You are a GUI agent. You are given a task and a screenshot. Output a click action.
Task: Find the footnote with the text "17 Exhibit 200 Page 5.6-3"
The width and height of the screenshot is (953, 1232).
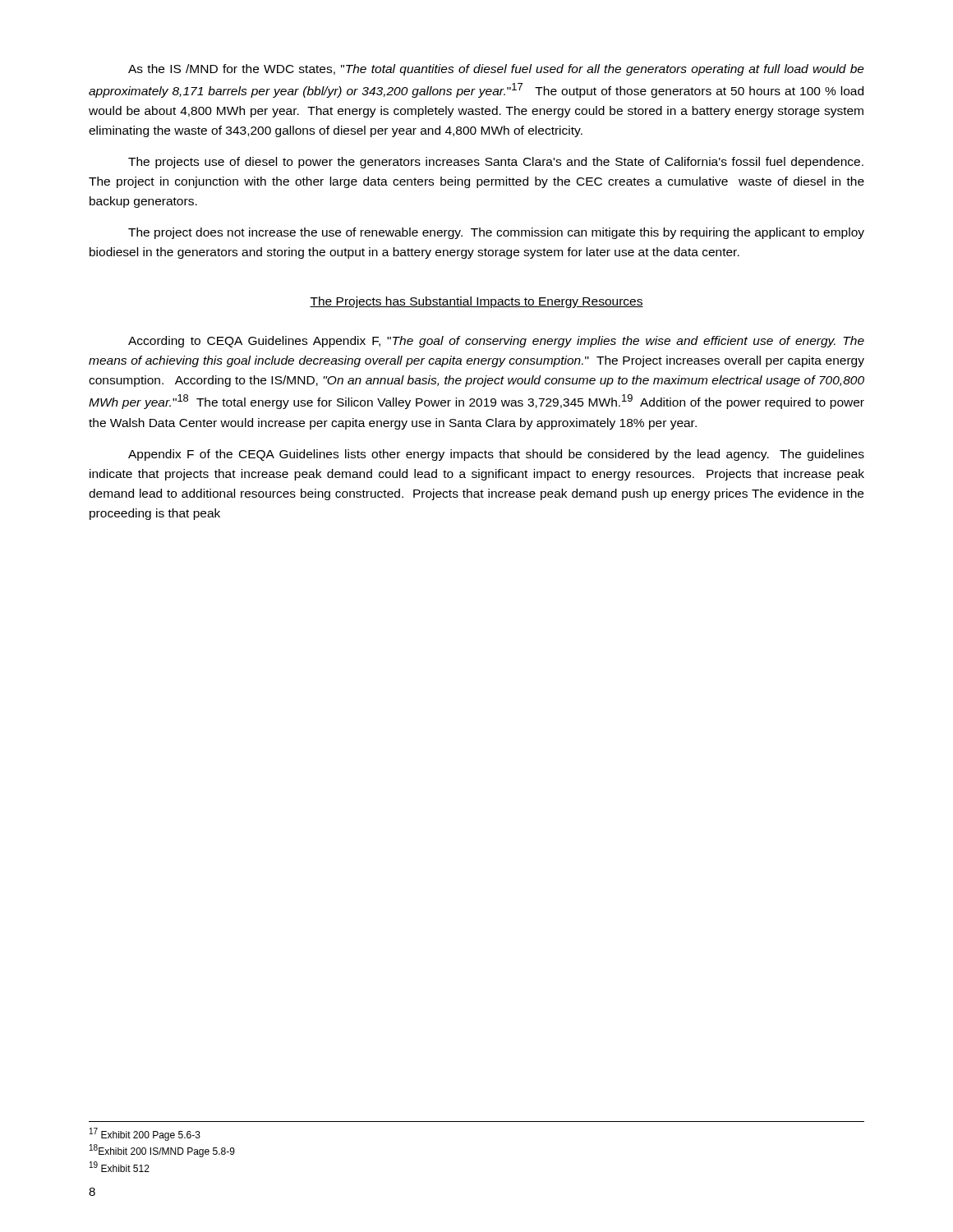(145, 1134)
